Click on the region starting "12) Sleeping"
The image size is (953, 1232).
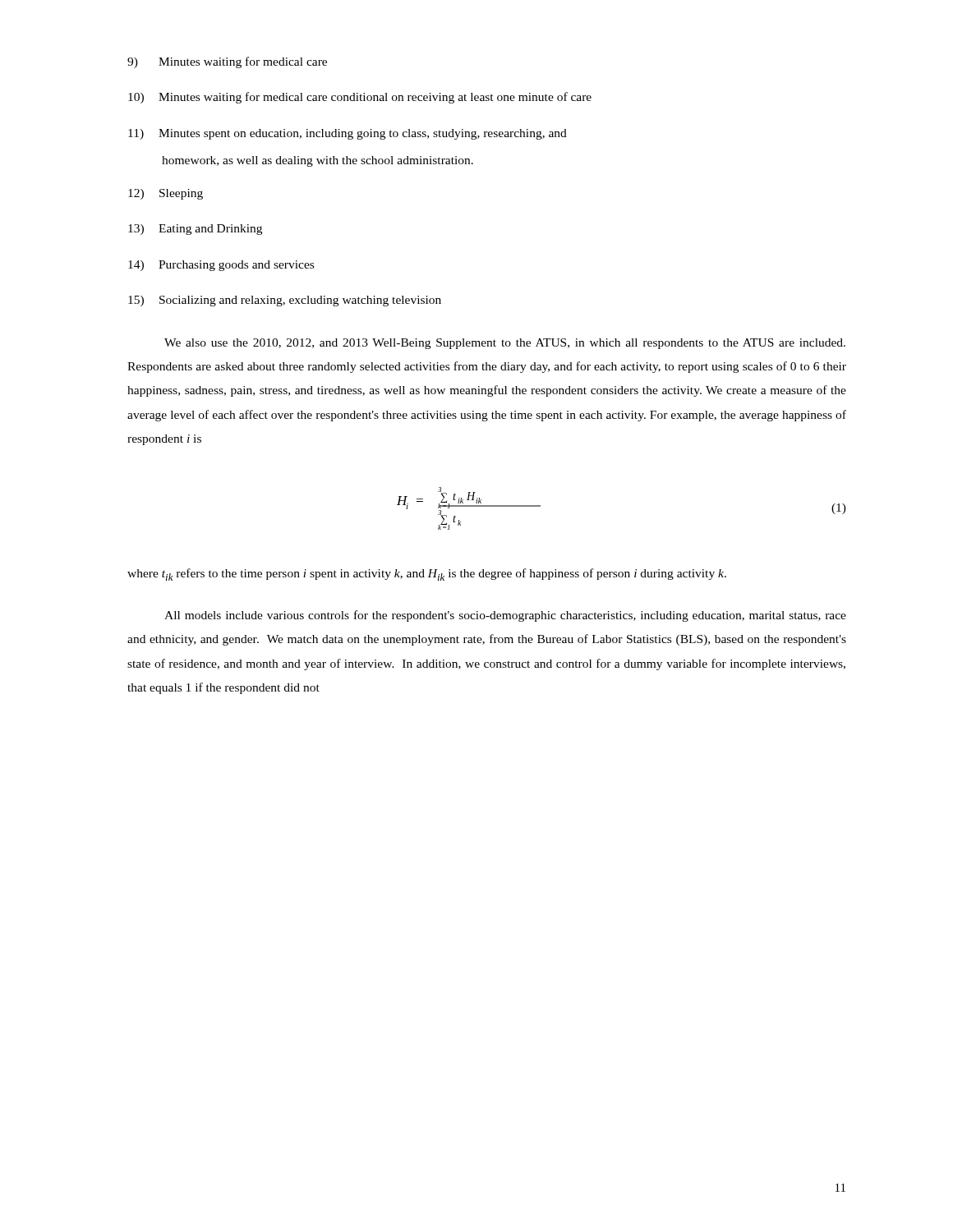click(166, 194)
